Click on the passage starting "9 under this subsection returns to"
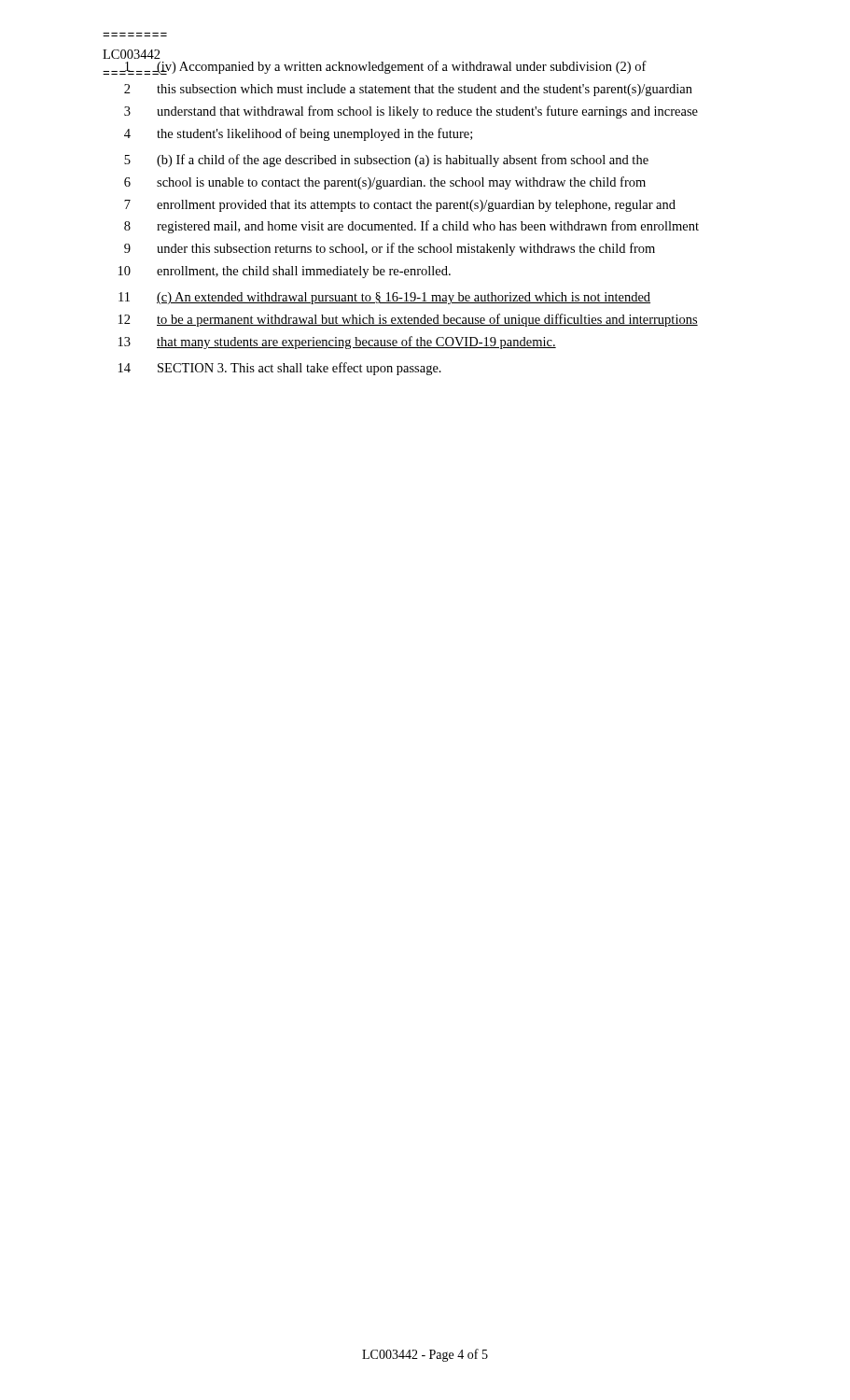 439,249
